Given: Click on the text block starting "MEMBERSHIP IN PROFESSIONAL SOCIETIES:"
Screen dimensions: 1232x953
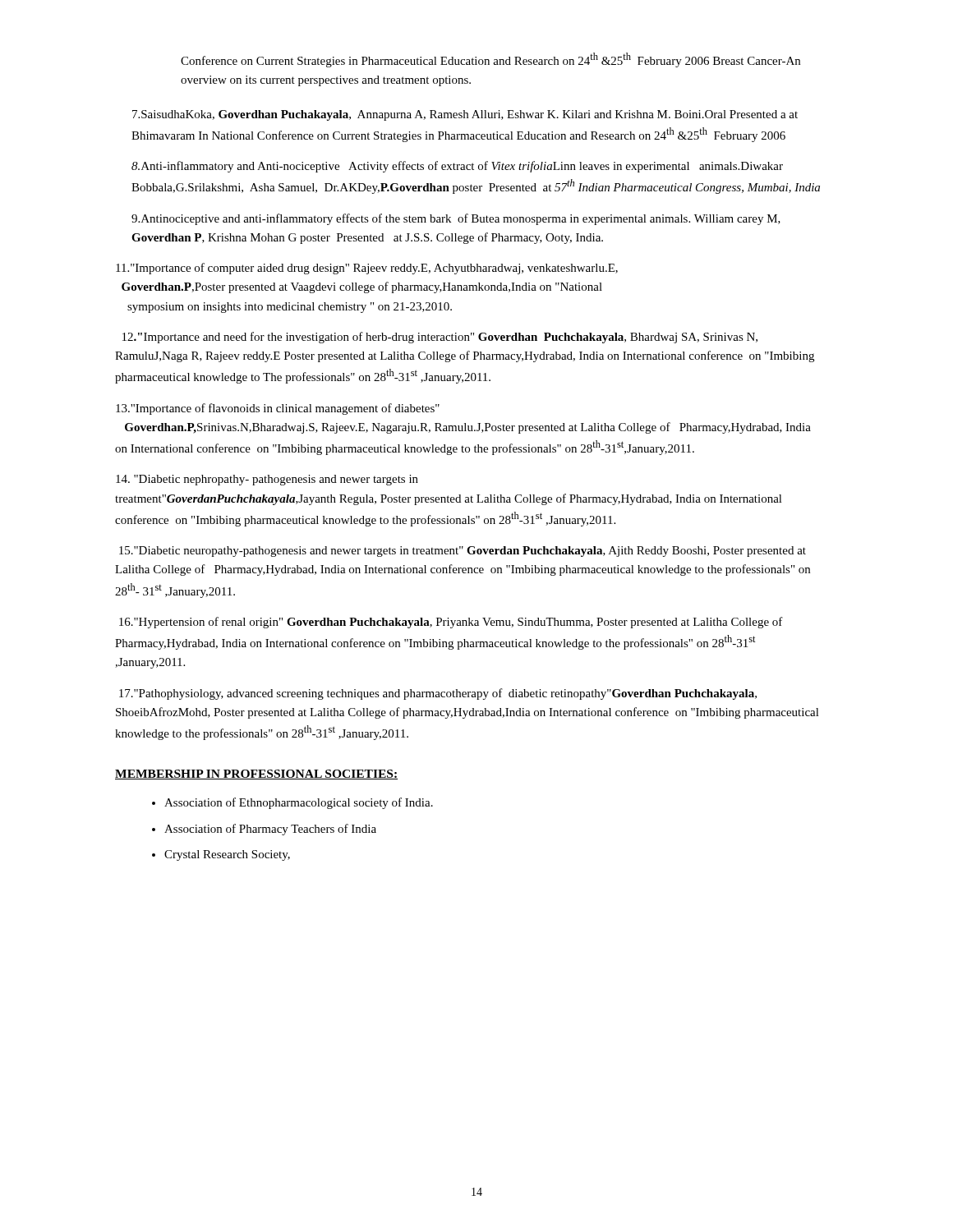Looking at the screenshot, I should point(256,774).
